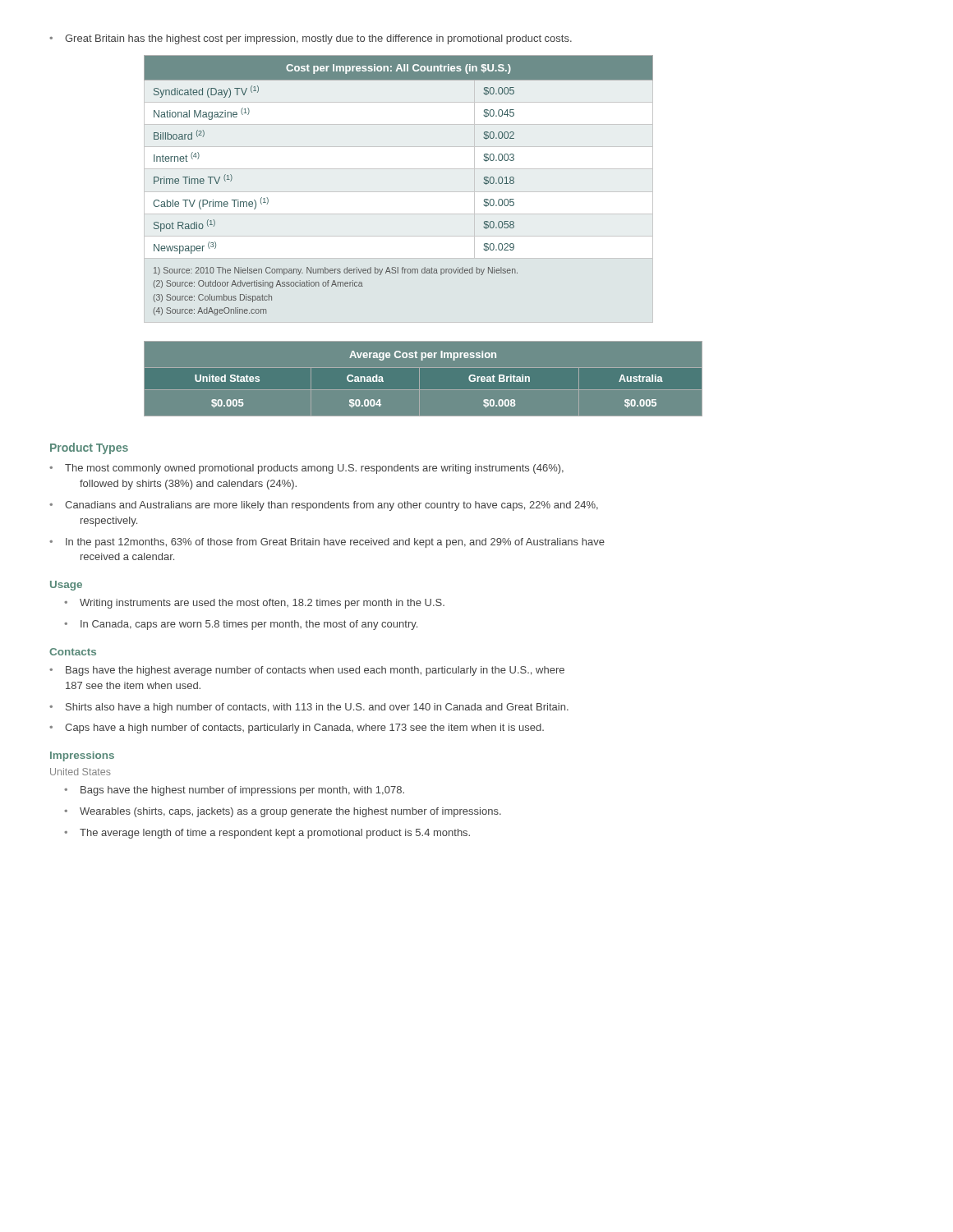Locate the block of text that opens with "• In the past 12months,"

pos(327,550)
